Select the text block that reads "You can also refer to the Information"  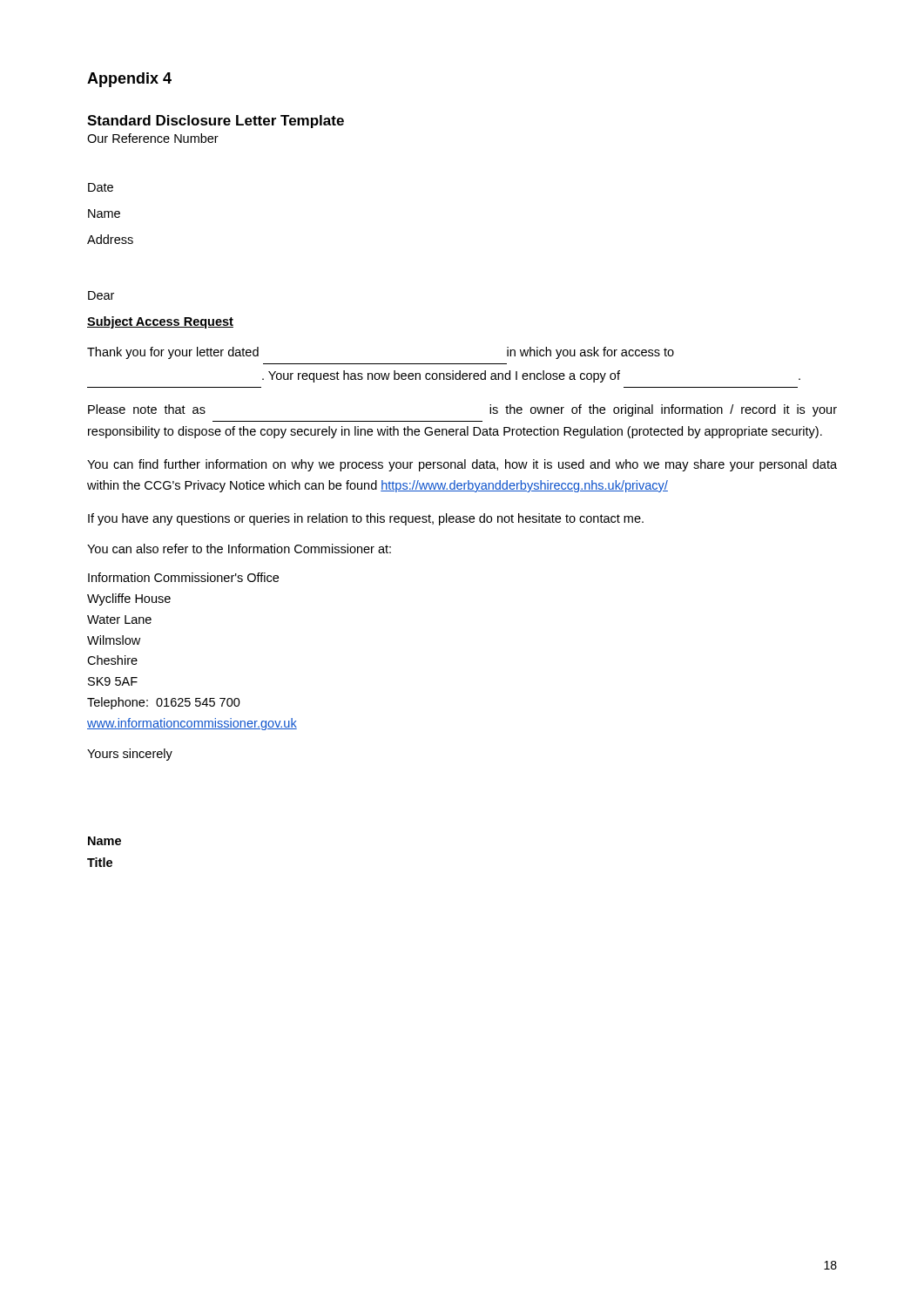pos(240,549)
